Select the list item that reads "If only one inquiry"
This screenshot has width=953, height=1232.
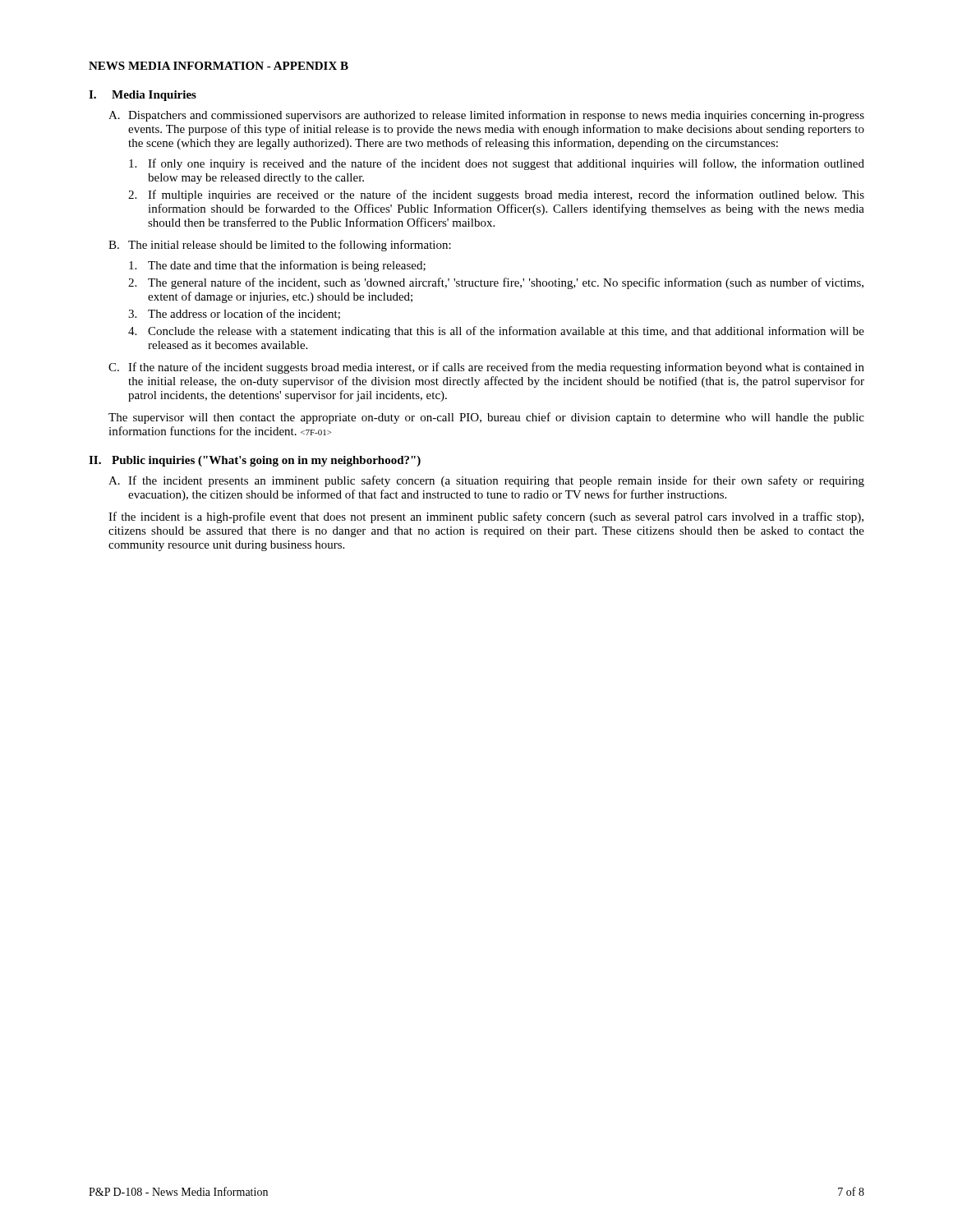tap(496, 171)
